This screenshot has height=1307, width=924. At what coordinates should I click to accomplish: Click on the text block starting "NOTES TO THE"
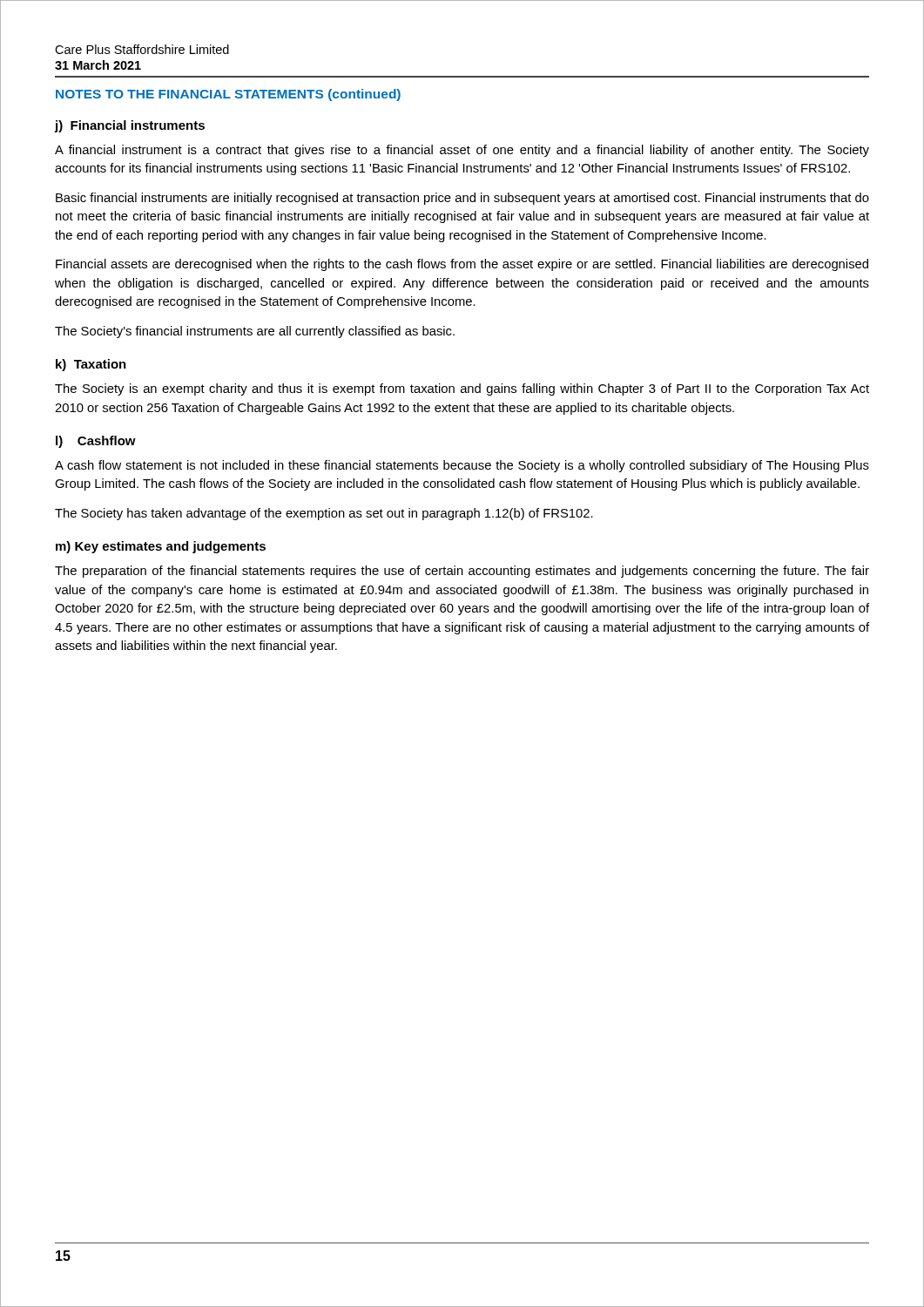228,94
